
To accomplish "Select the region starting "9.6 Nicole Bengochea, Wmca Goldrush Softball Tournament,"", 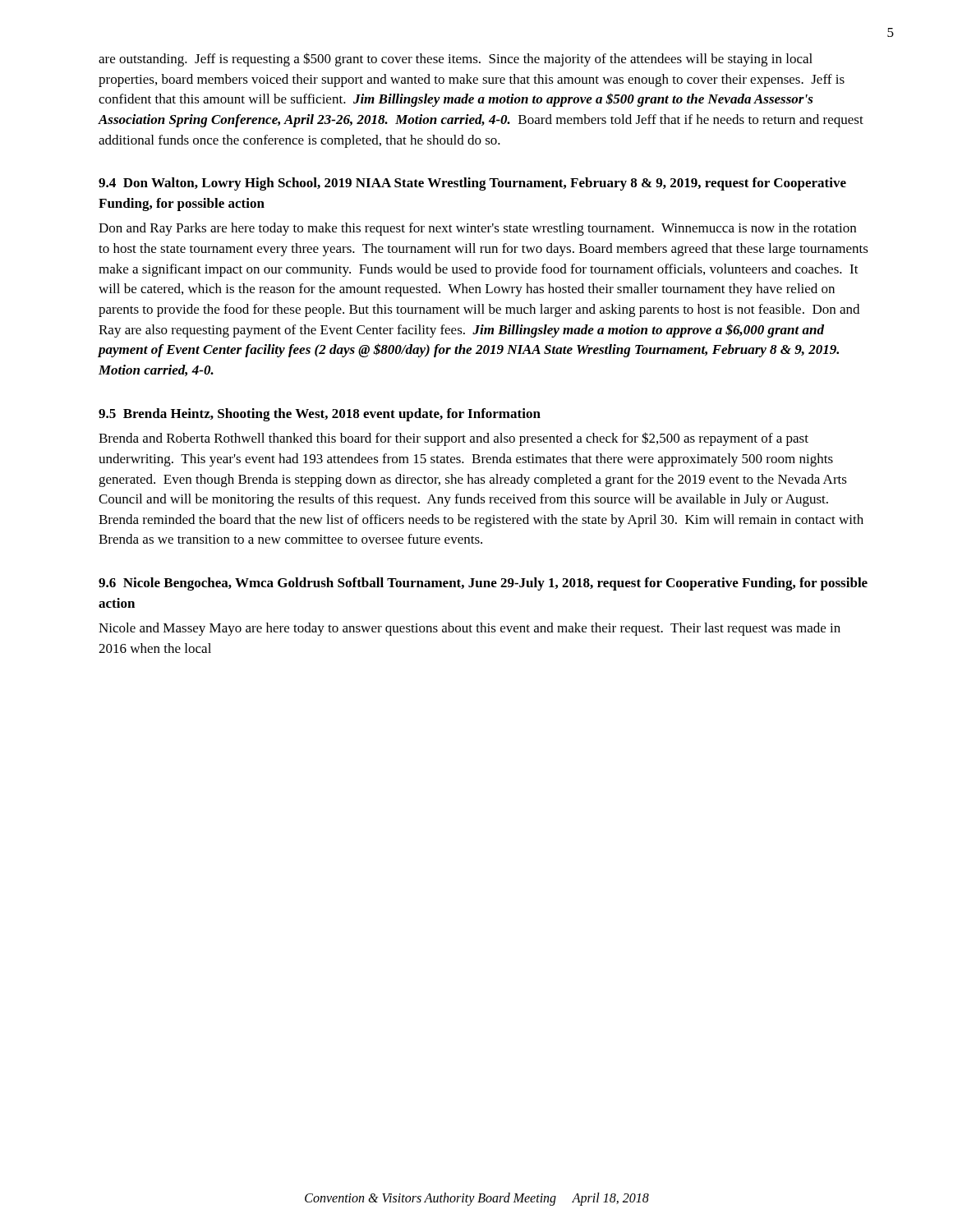I will [483, 593].
